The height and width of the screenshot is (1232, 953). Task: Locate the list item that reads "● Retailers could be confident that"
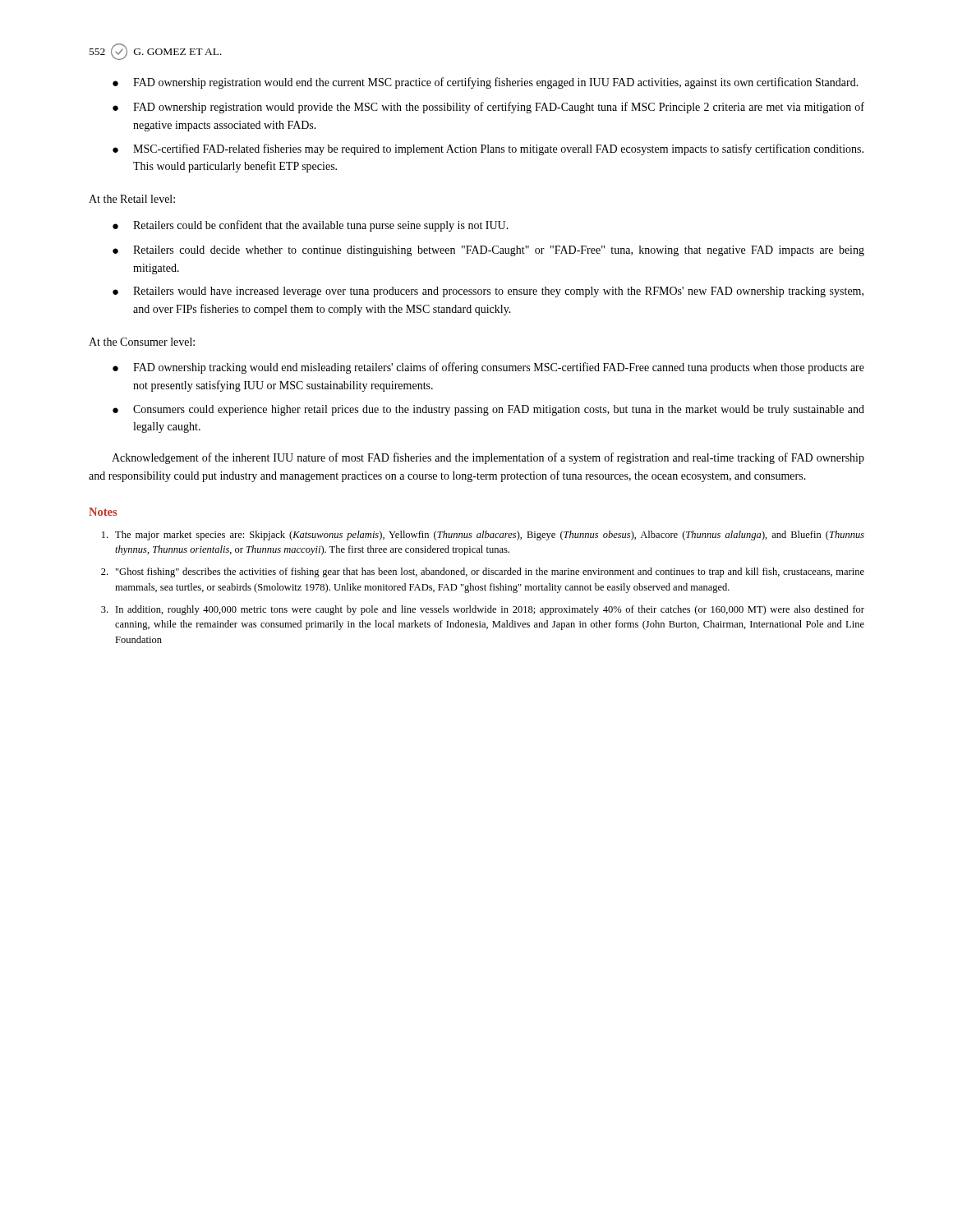click(488, 226)
